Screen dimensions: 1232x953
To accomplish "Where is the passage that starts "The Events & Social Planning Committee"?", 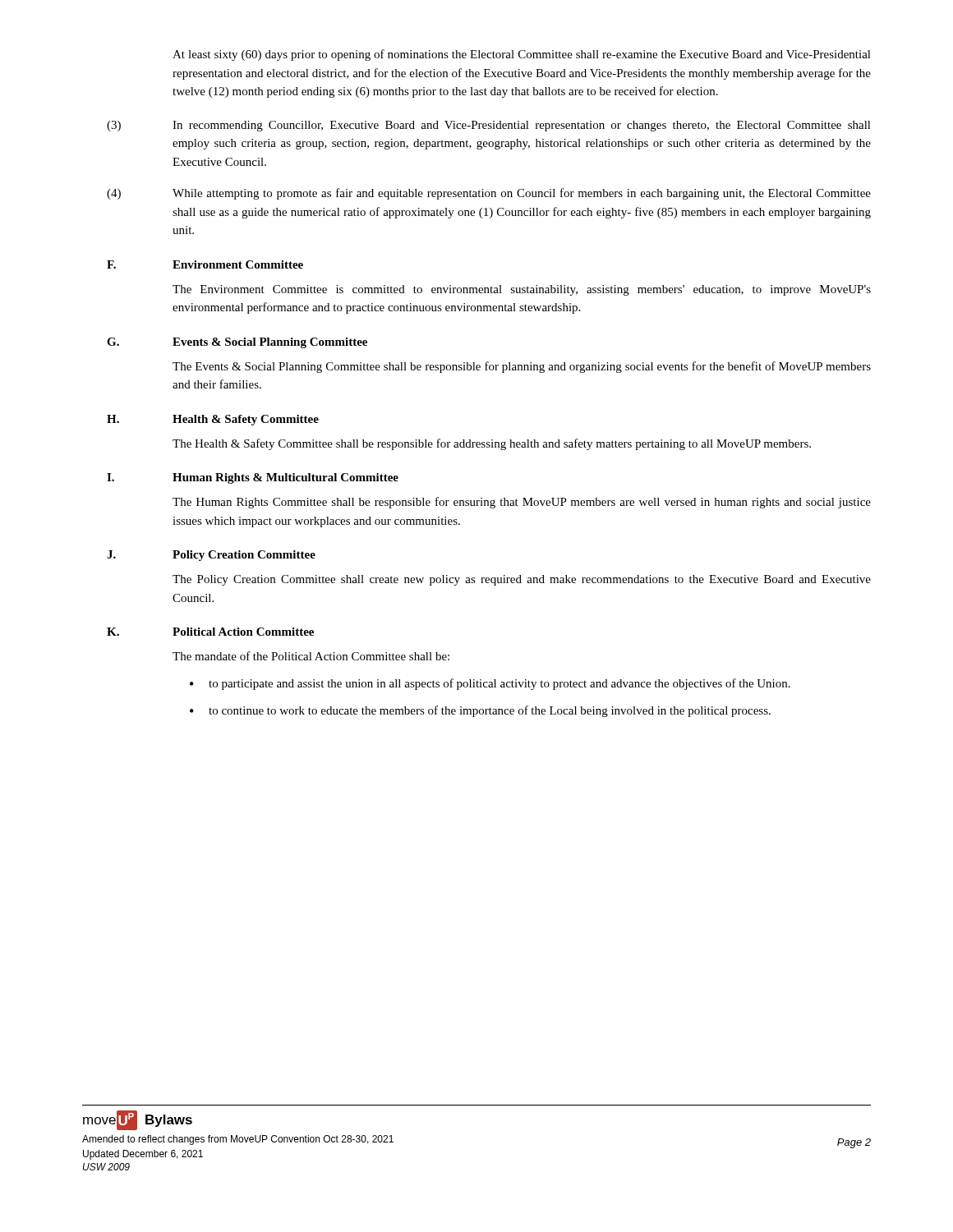I will pos(522,375).
